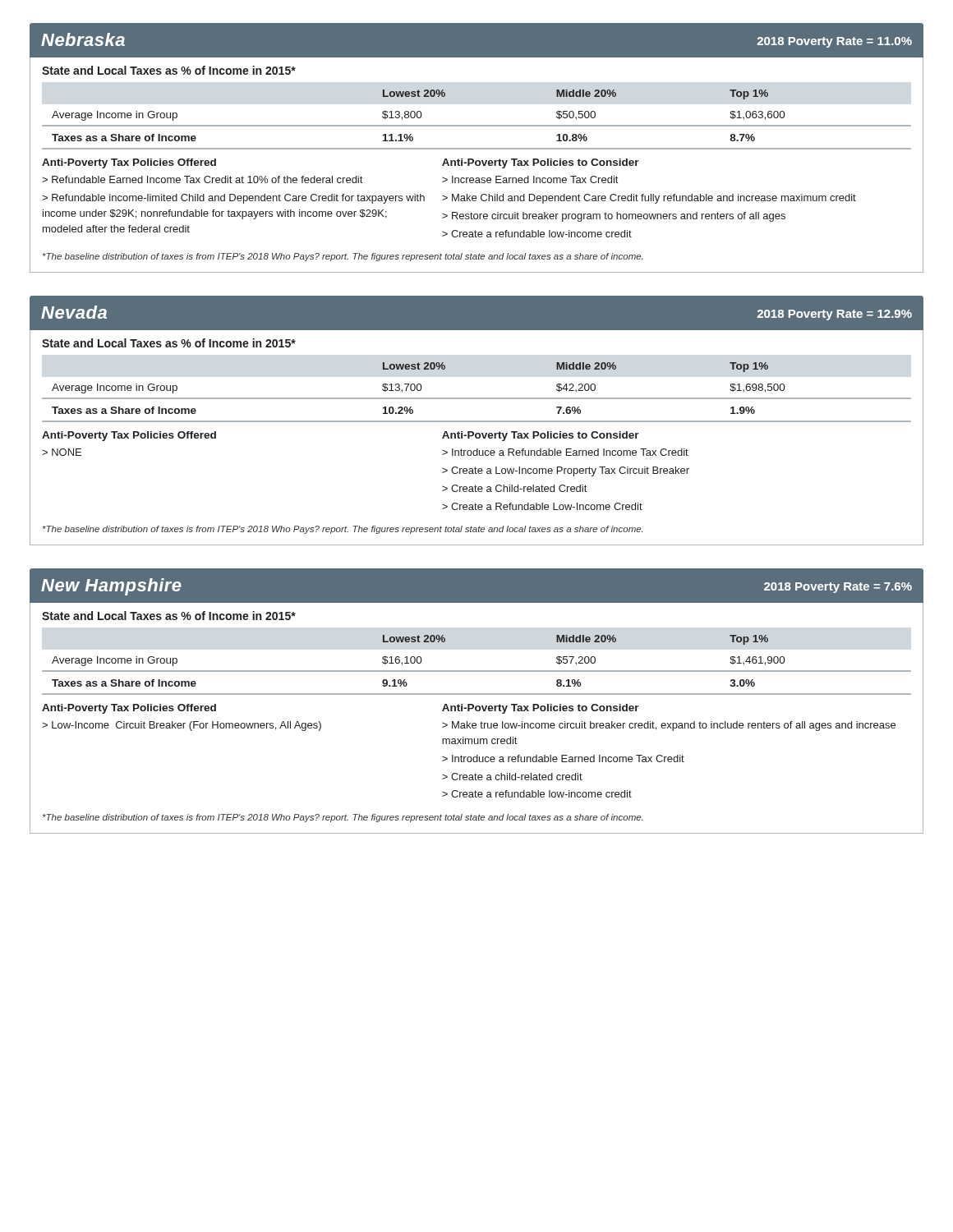
Task: Find the block on this page that starts "> Create a Refundable Low-Income"
Action: point(542,506)
